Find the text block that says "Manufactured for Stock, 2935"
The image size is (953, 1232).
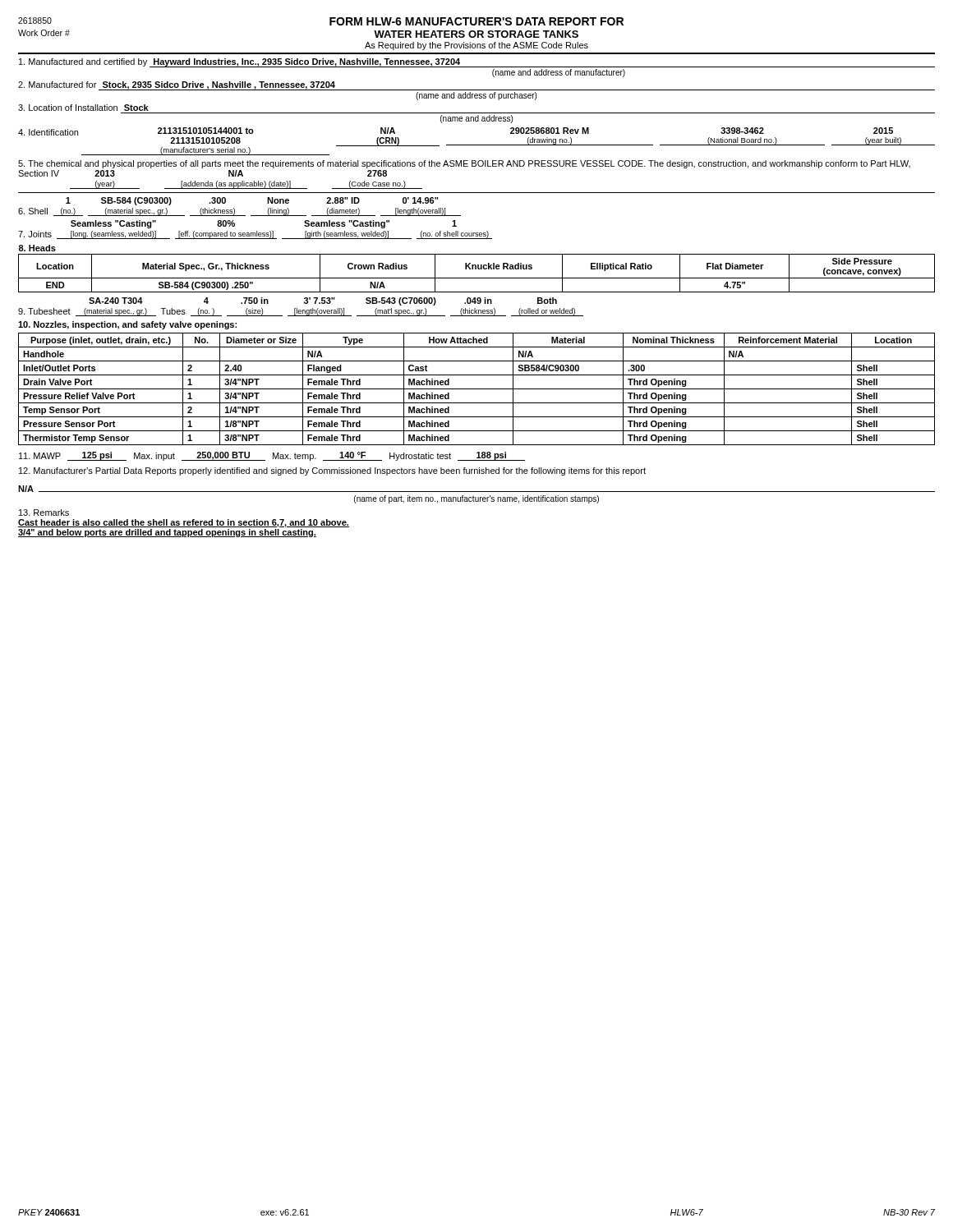[x=476, y=85]
